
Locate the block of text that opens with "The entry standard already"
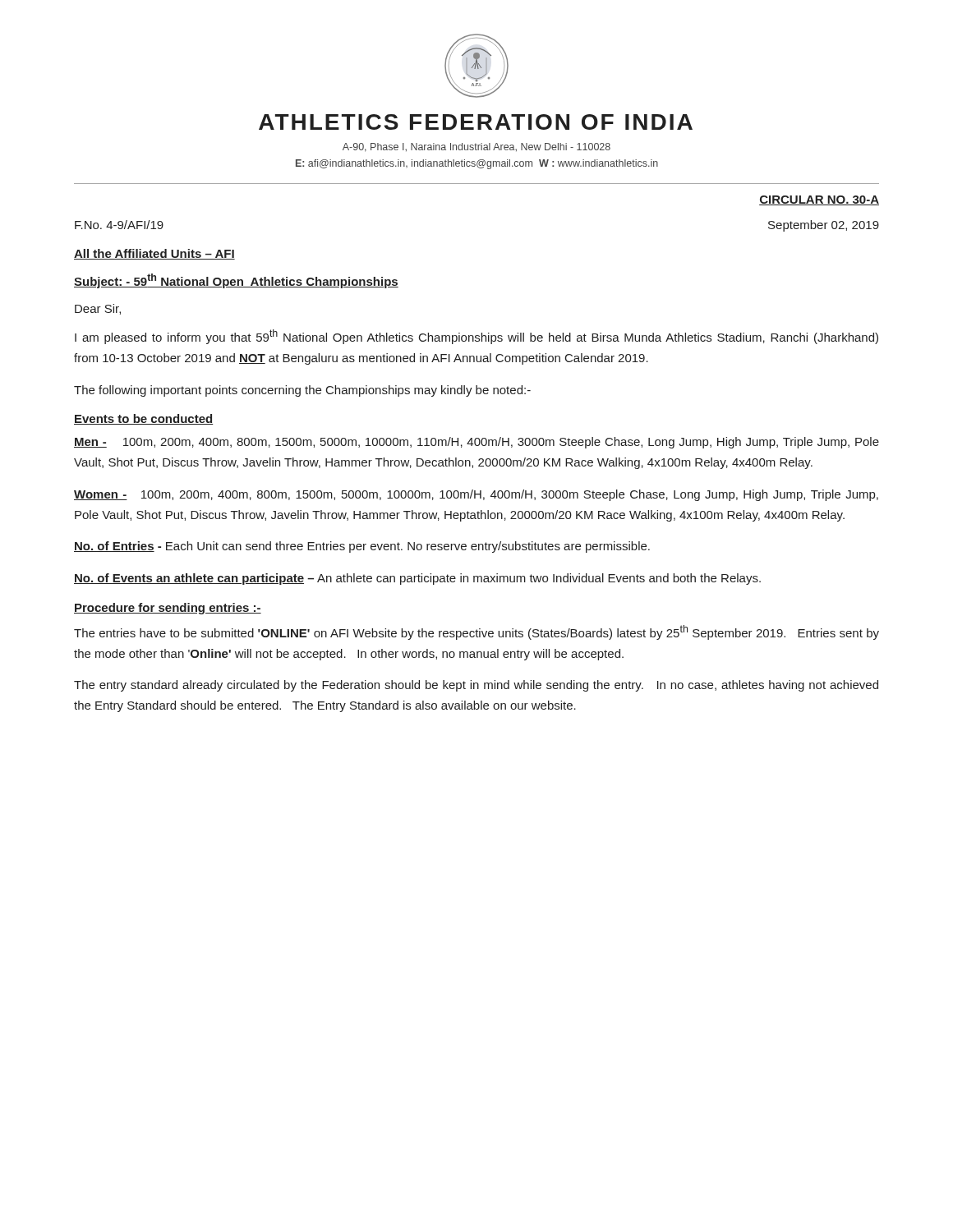pos(476,695)
